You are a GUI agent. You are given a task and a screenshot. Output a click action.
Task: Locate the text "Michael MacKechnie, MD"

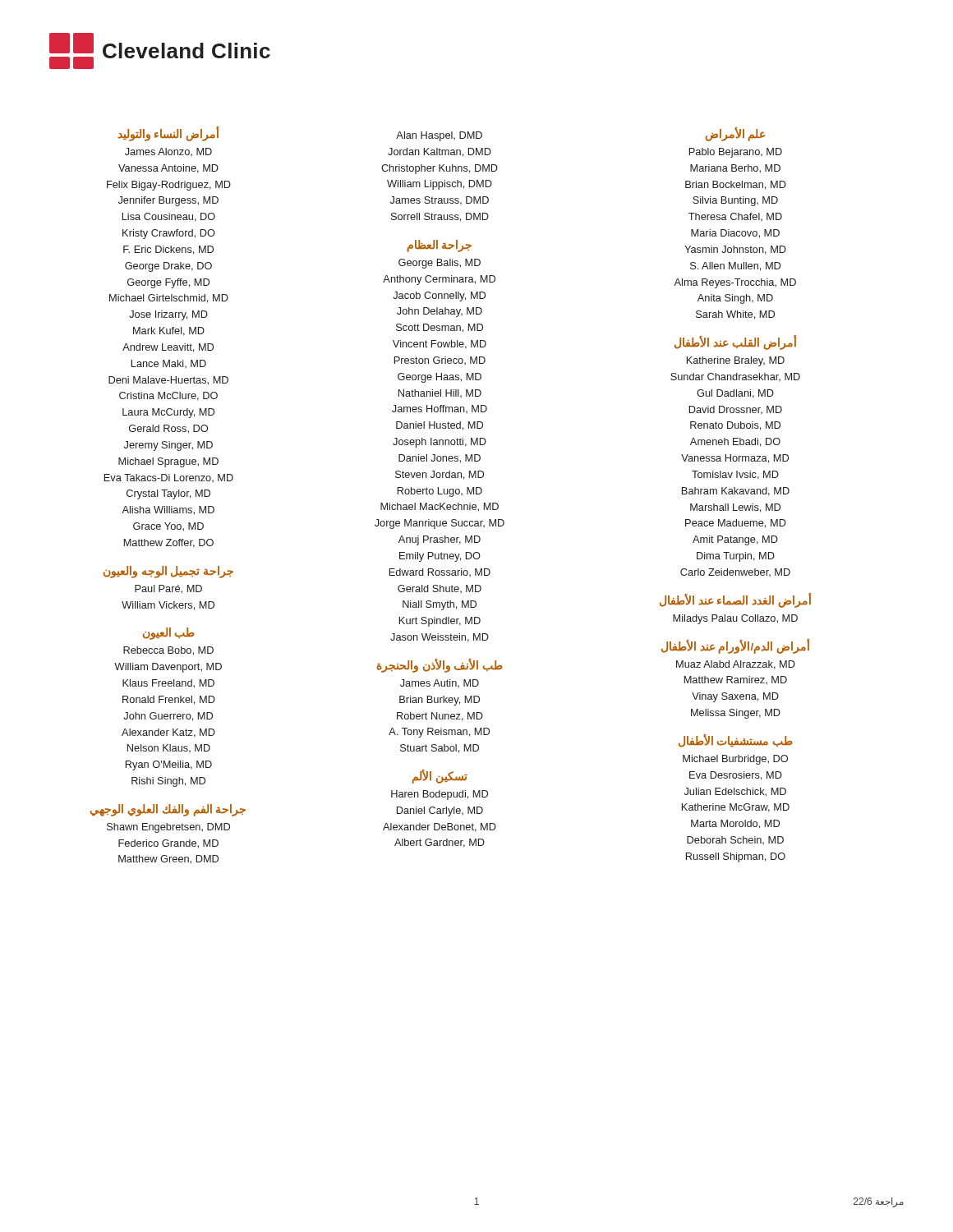tap(440, 507)
